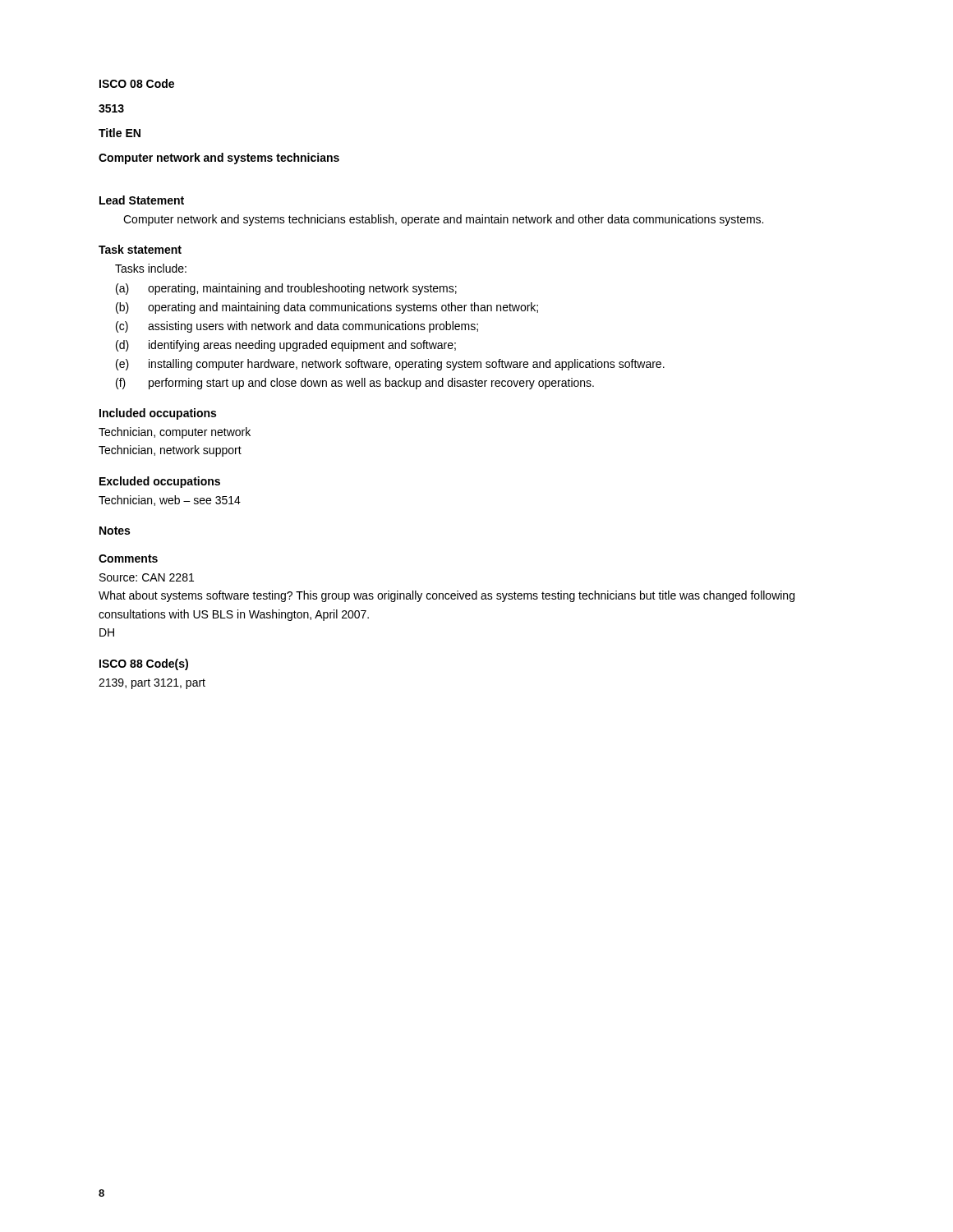Click the passage that begins "Computer network and systems"

(444, 219)
